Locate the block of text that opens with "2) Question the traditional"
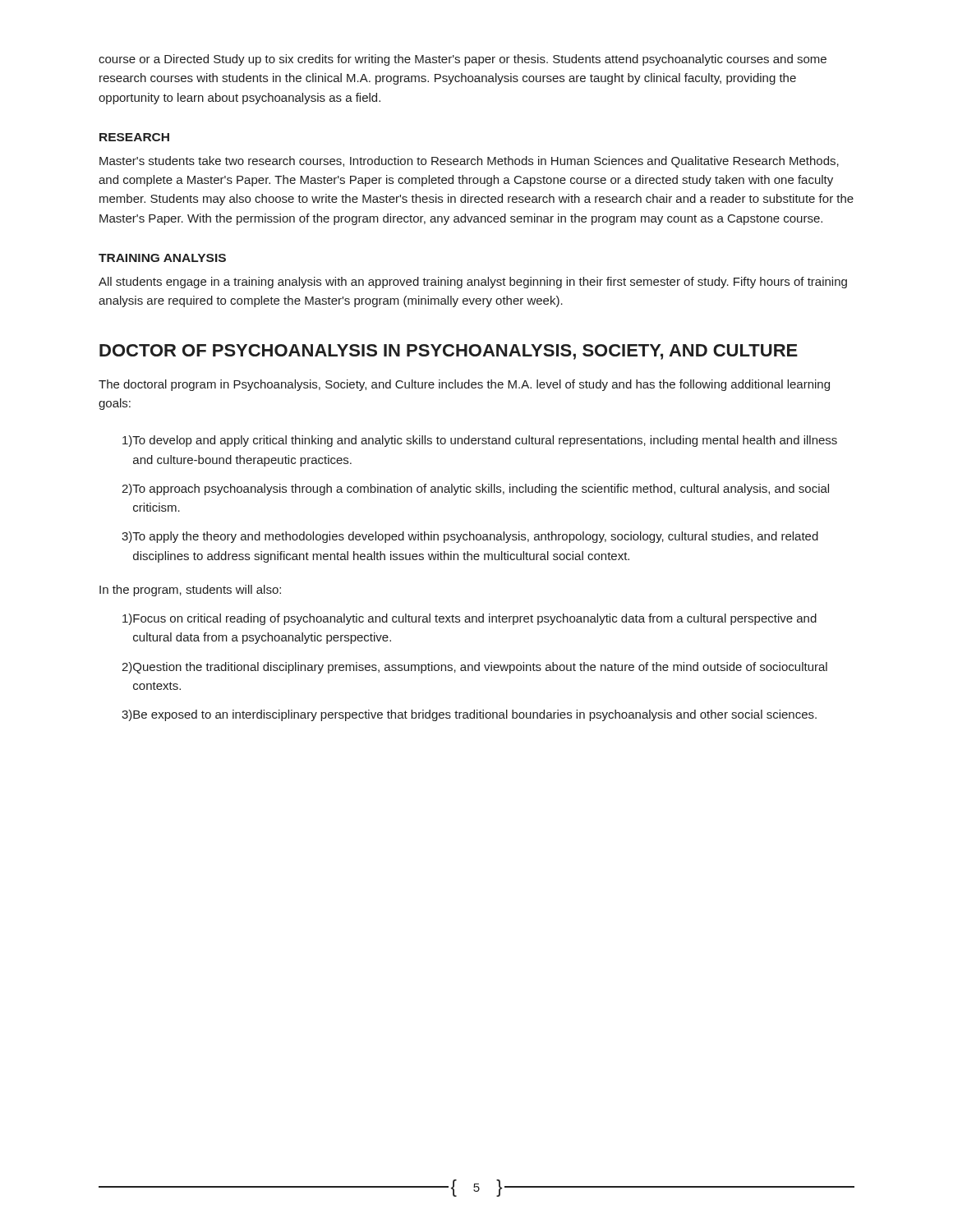The height and width of the screenshot is (1232, 953). pos(476,676)
